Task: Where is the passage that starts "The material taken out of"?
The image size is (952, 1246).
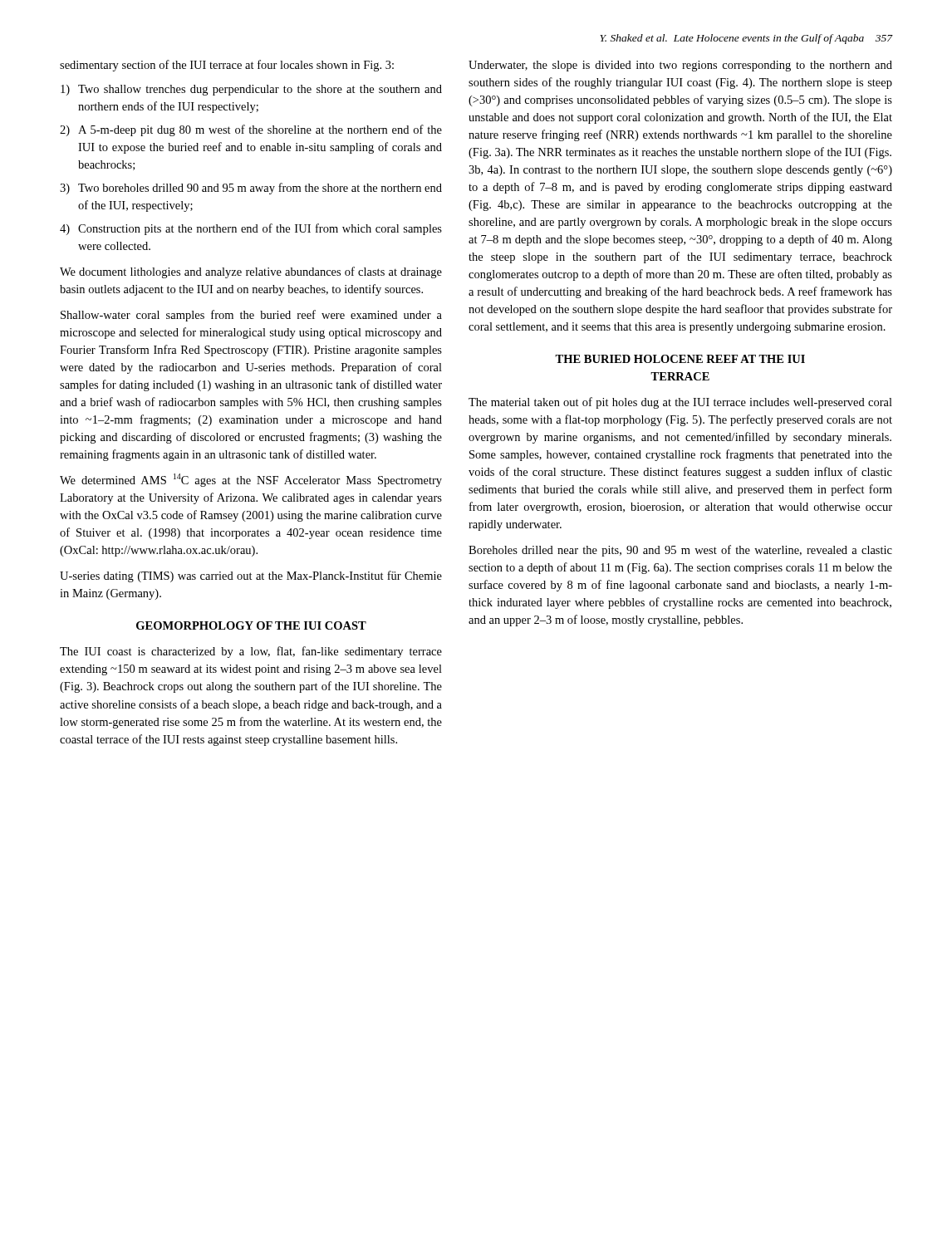Action: (x=680, y=512)
